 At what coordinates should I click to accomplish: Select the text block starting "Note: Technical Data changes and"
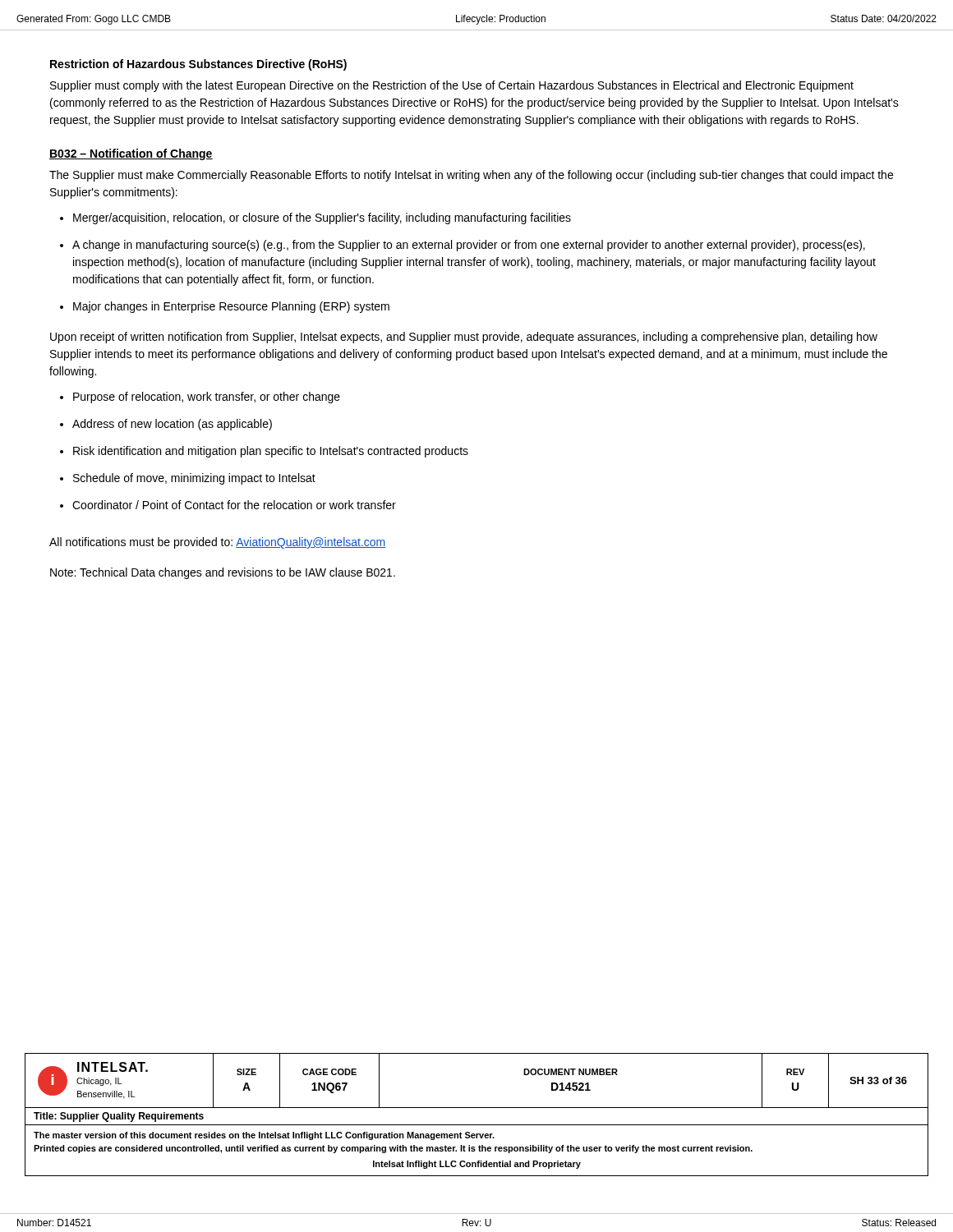point(223,573)
